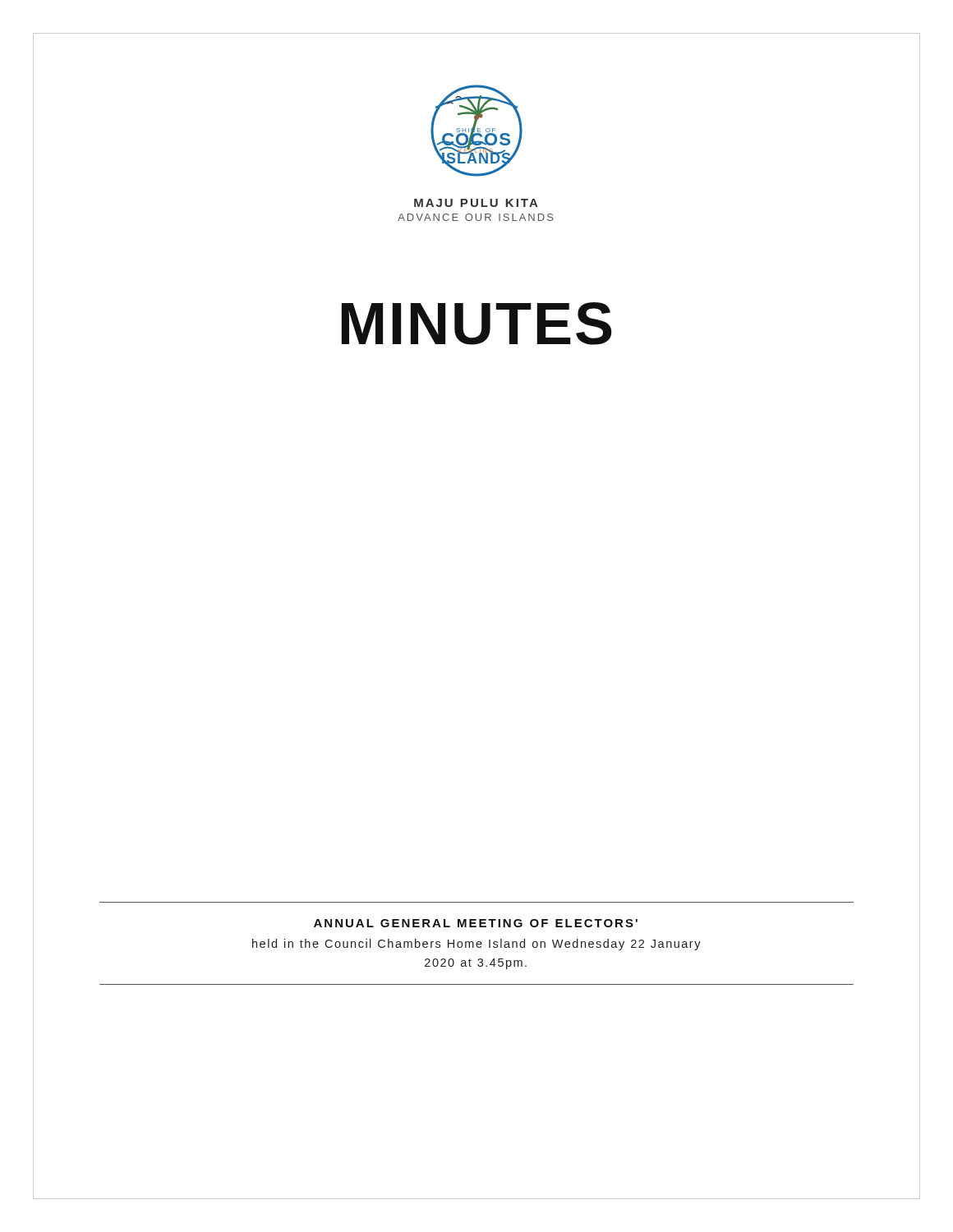The image size is (953, 1232).
Task: Select the logo
Action: pos(476,154)
